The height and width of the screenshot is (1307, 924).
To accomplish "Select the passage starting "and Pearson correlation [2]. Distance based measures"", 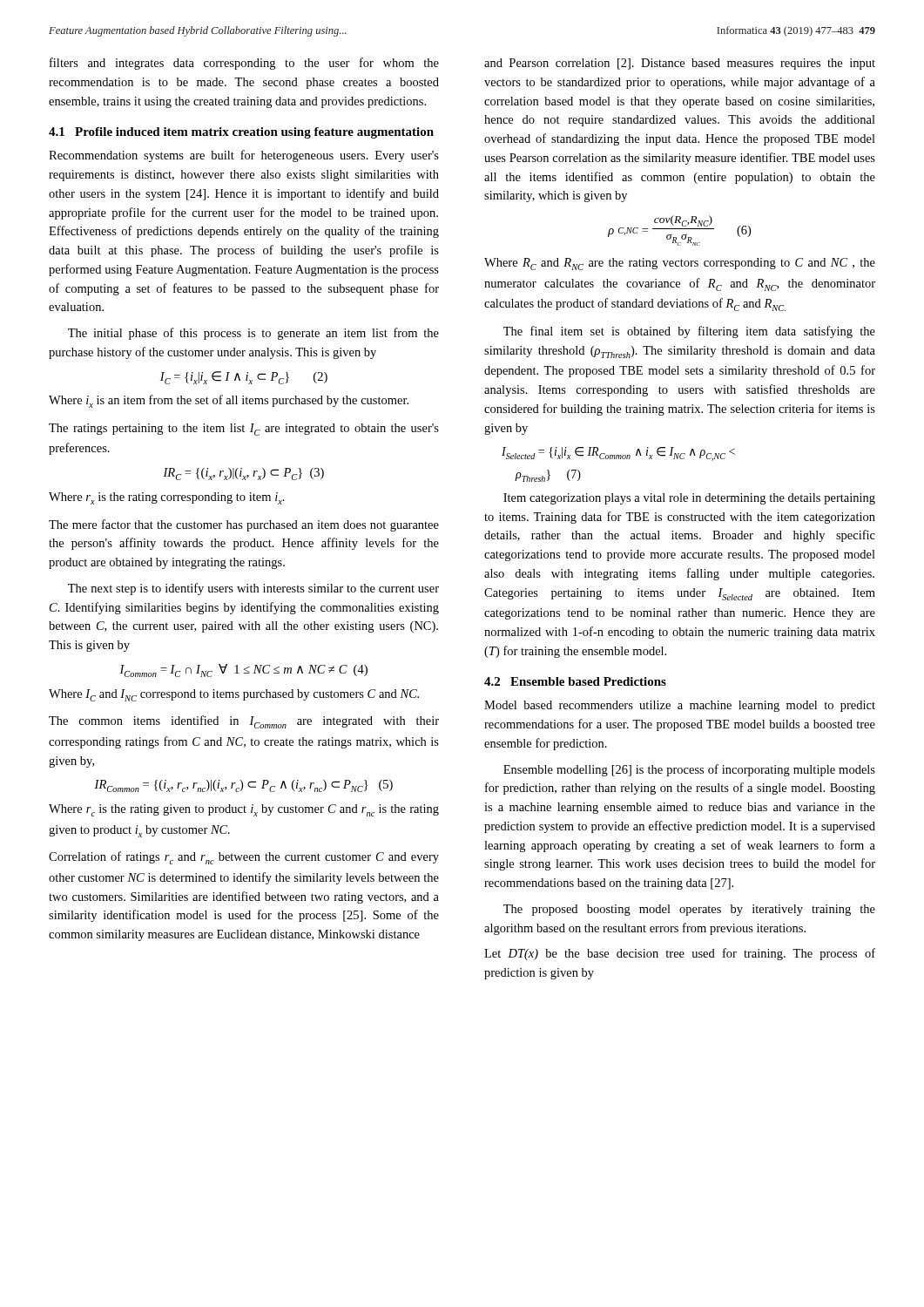I will click(680, 130).
